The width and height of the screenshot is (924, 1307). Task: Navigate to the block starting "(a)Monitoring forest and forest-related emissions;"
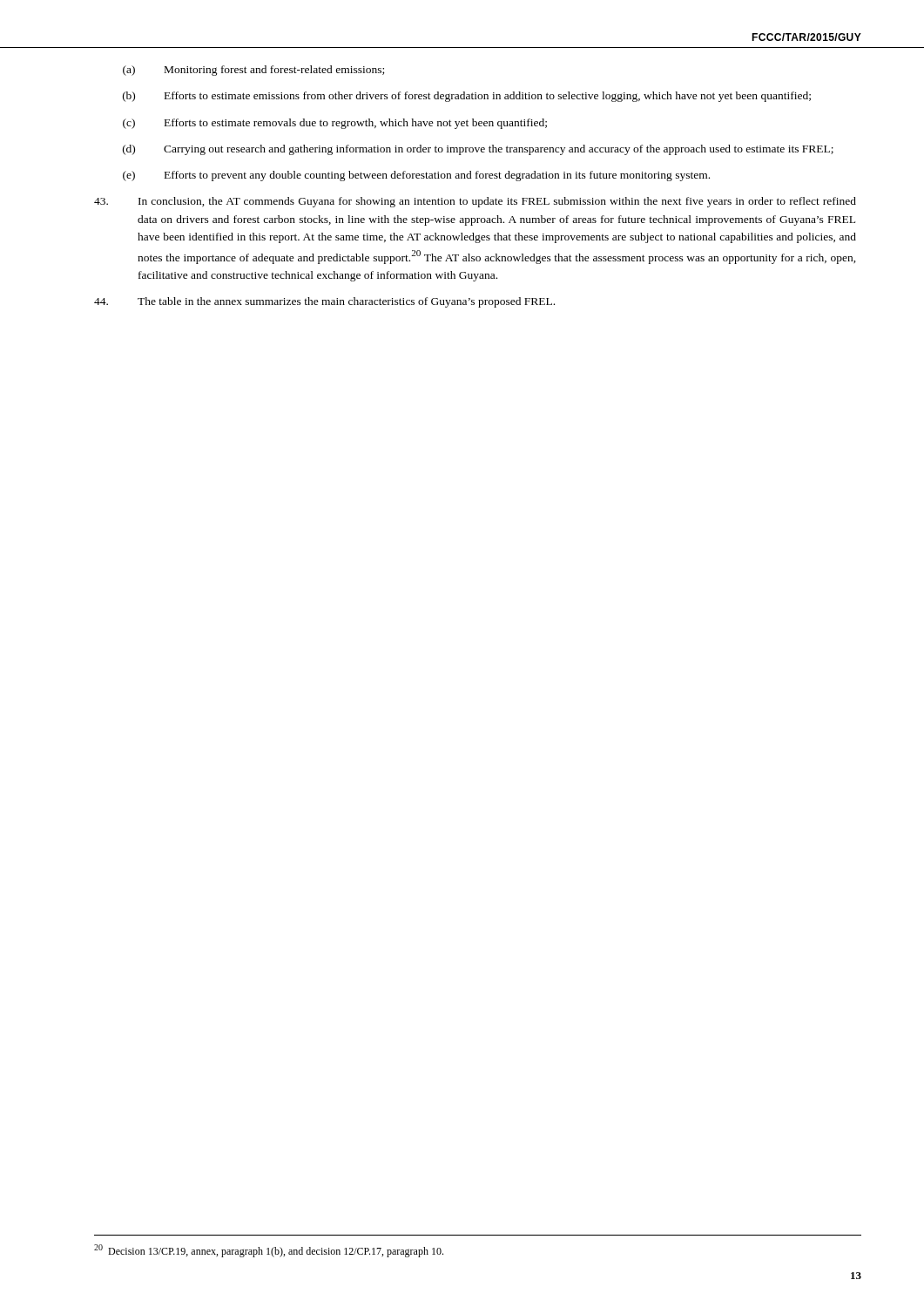(x=253, y=71)
